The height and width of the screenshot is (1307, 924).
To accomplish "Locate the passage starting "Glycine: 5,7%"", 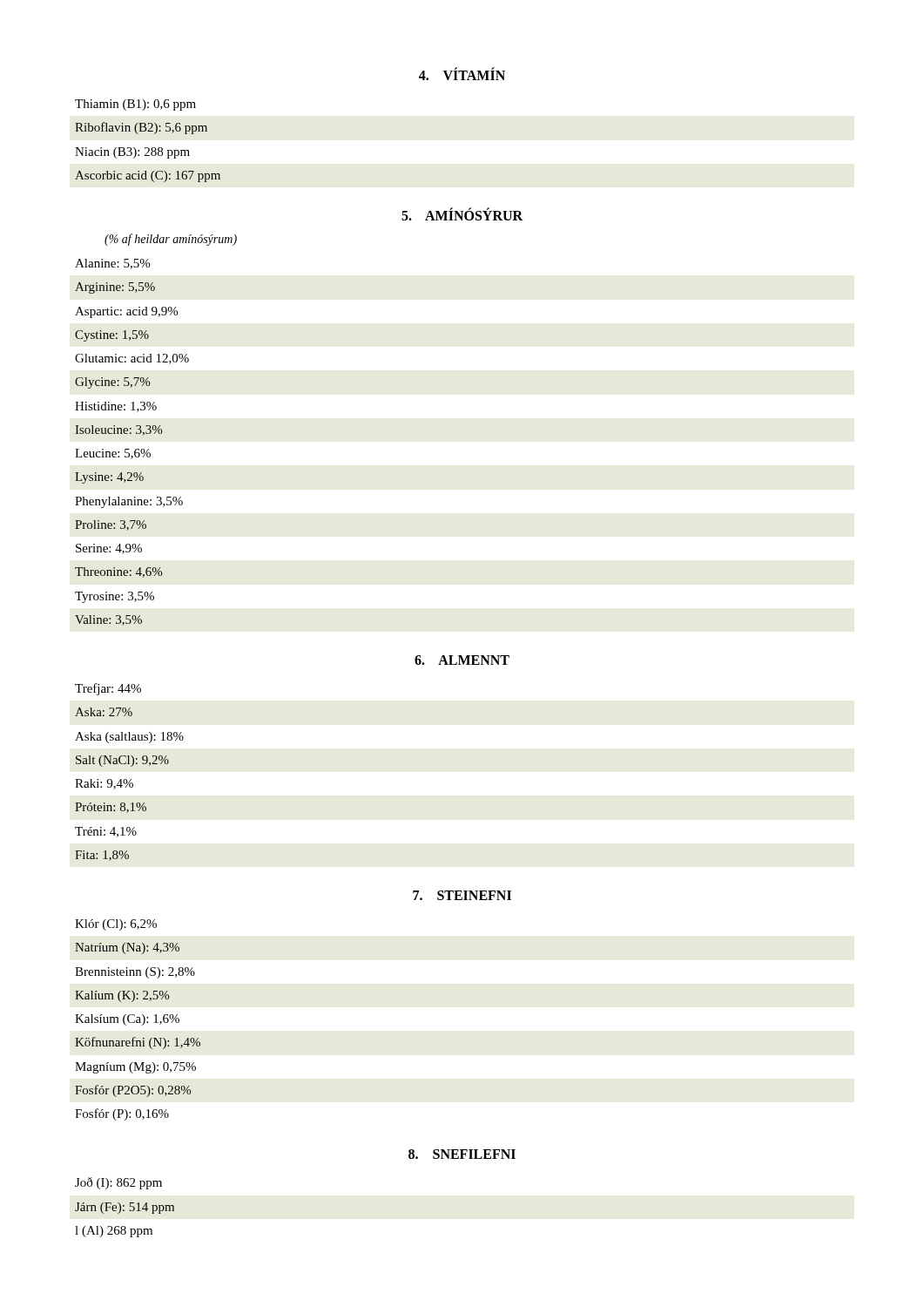I will 113,382.
